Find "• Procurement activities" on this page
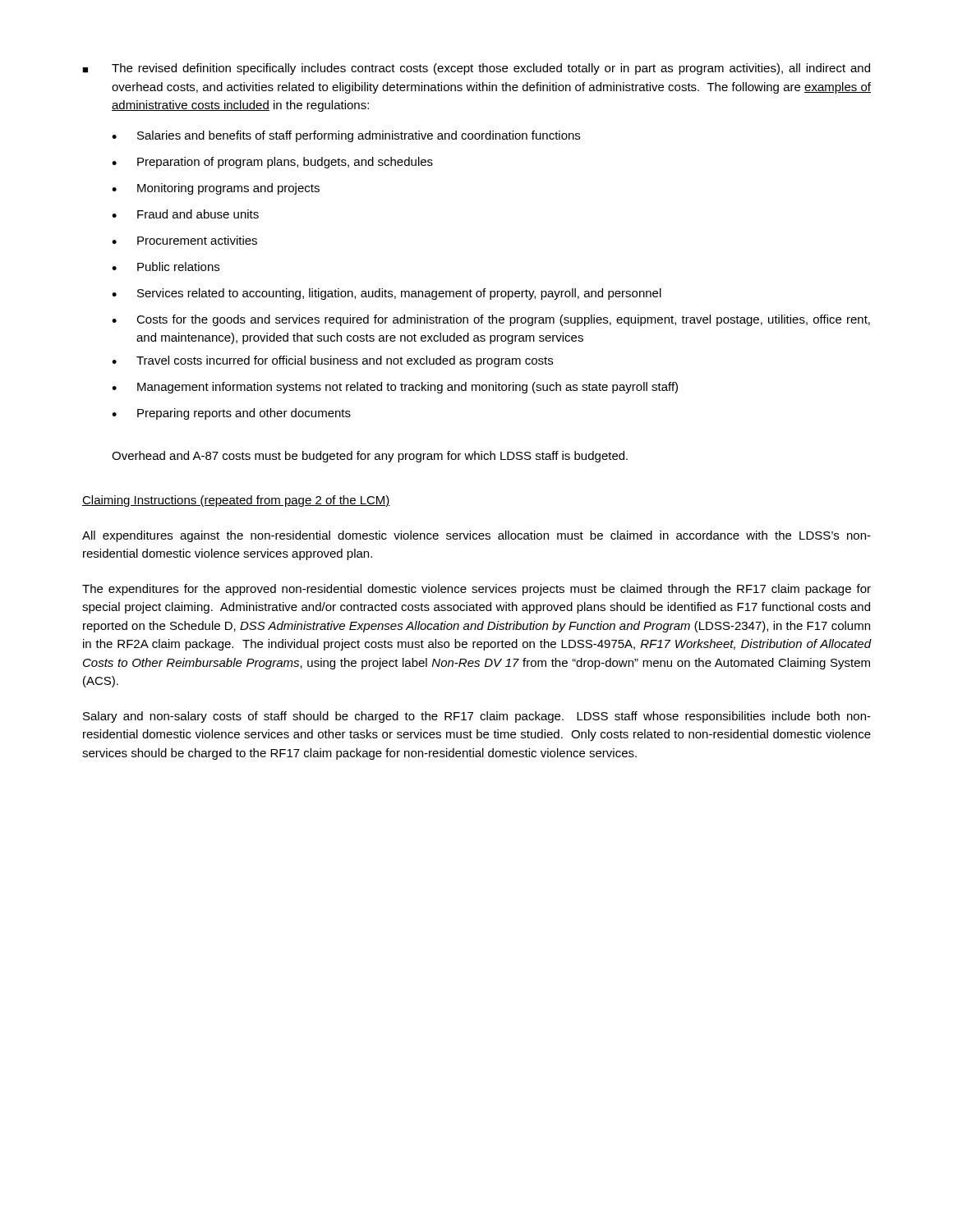The width and height of the screenshot is (953, 1232). pos(184,240)
